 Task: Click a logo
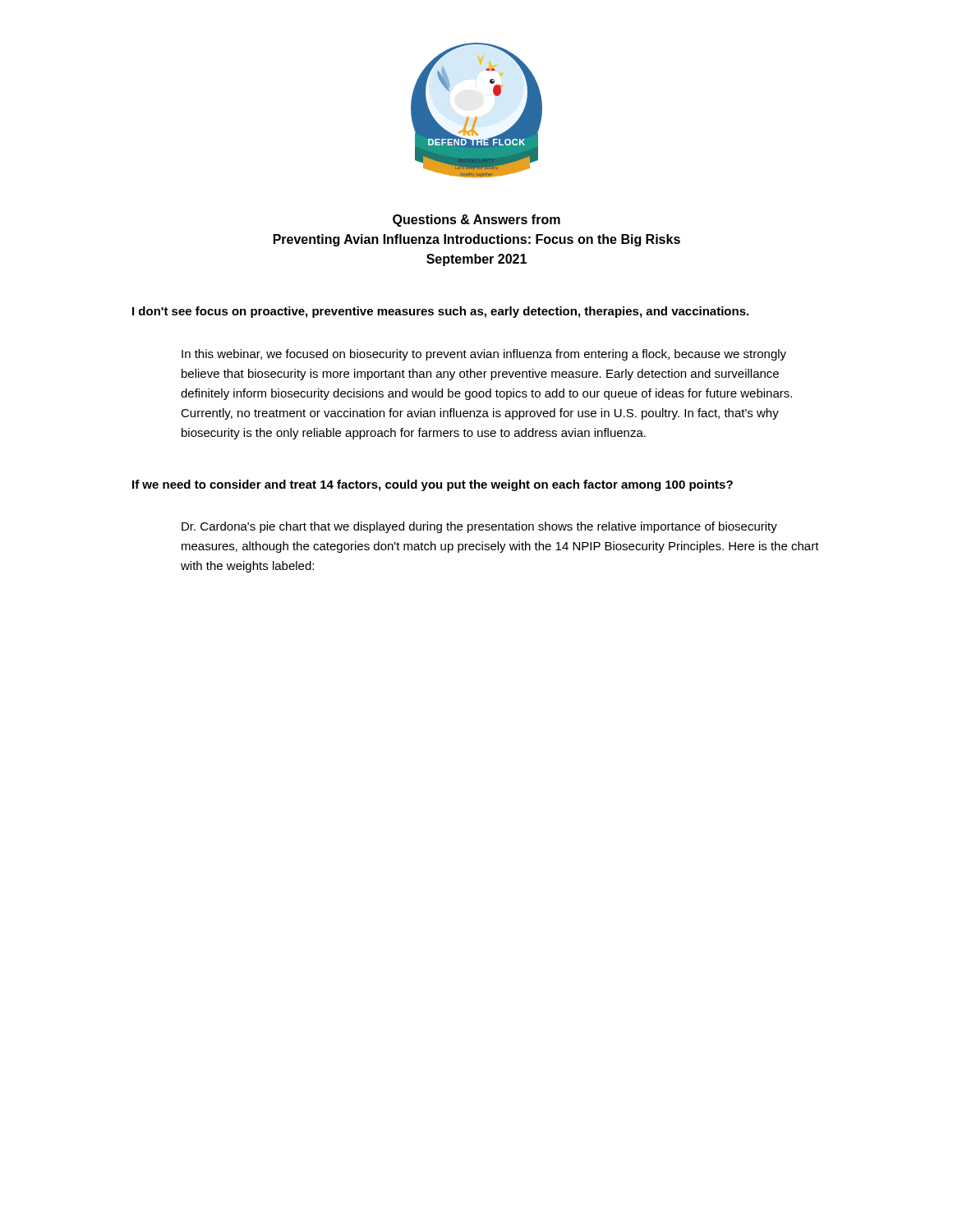click(476, 114)
